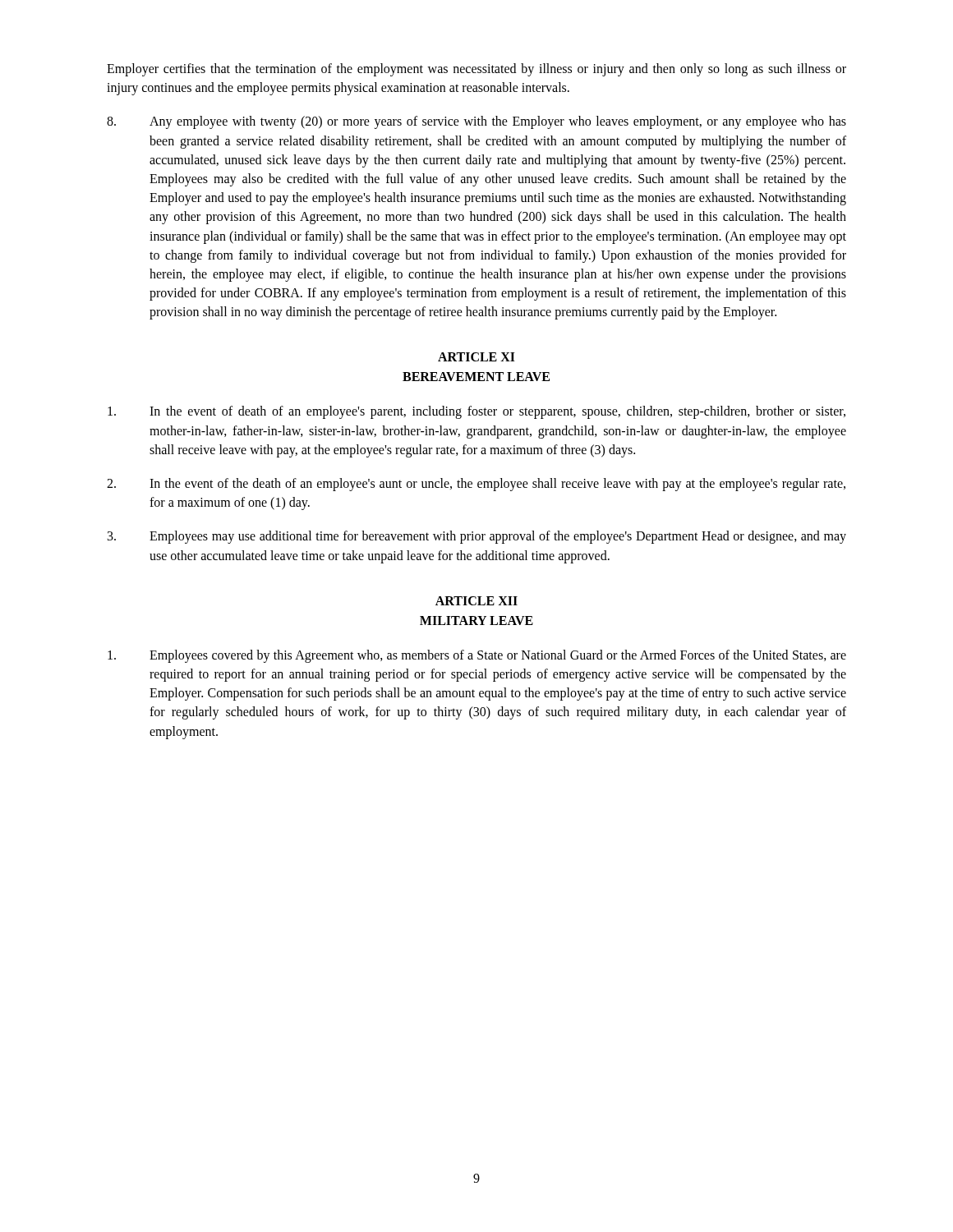Locate the text starting "ARTICLE XIBEREAVEMENT LEAVE"
This screenshot has height=1232, width=953.
[476, 367]
